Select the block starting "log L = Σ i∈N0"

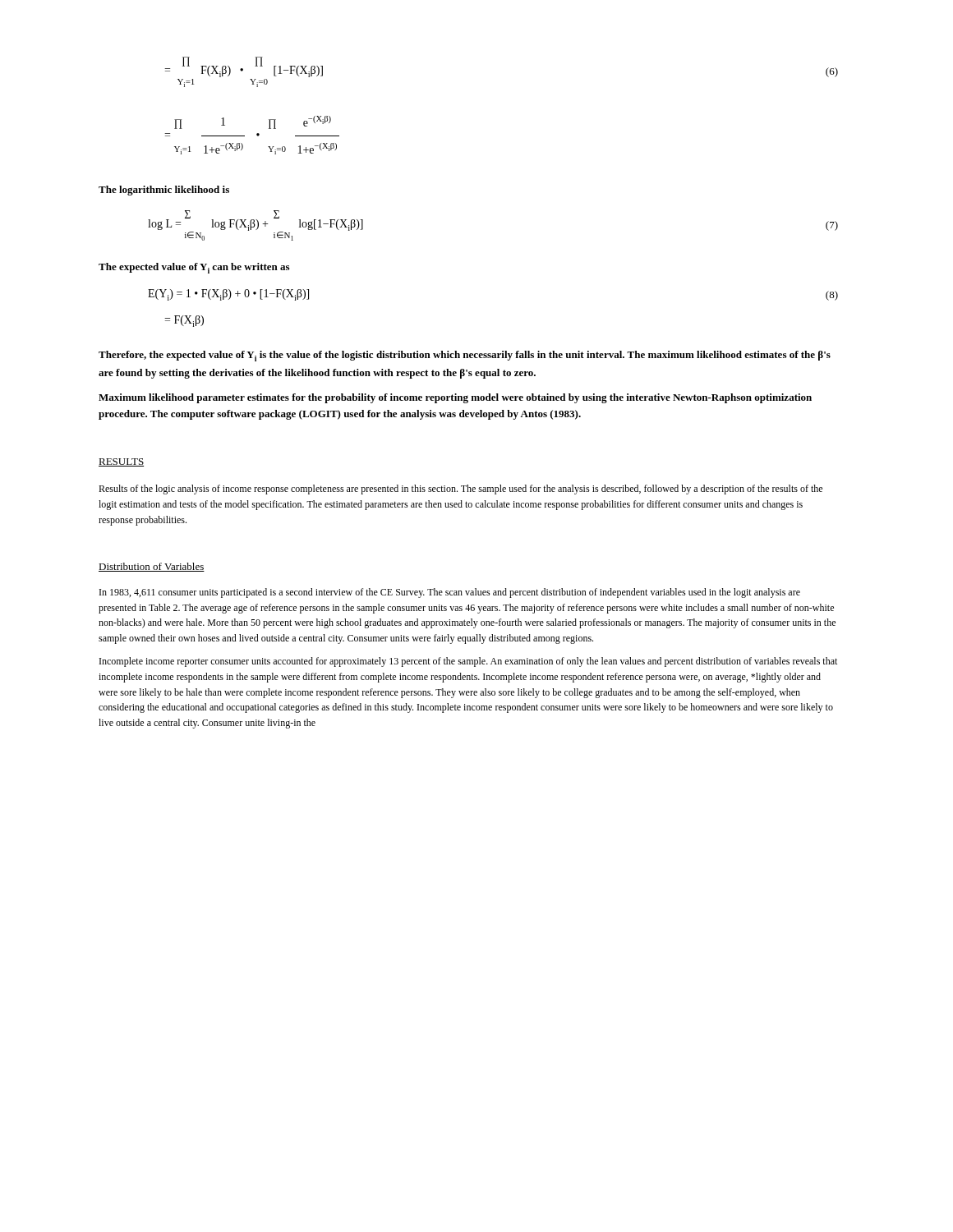279,232
